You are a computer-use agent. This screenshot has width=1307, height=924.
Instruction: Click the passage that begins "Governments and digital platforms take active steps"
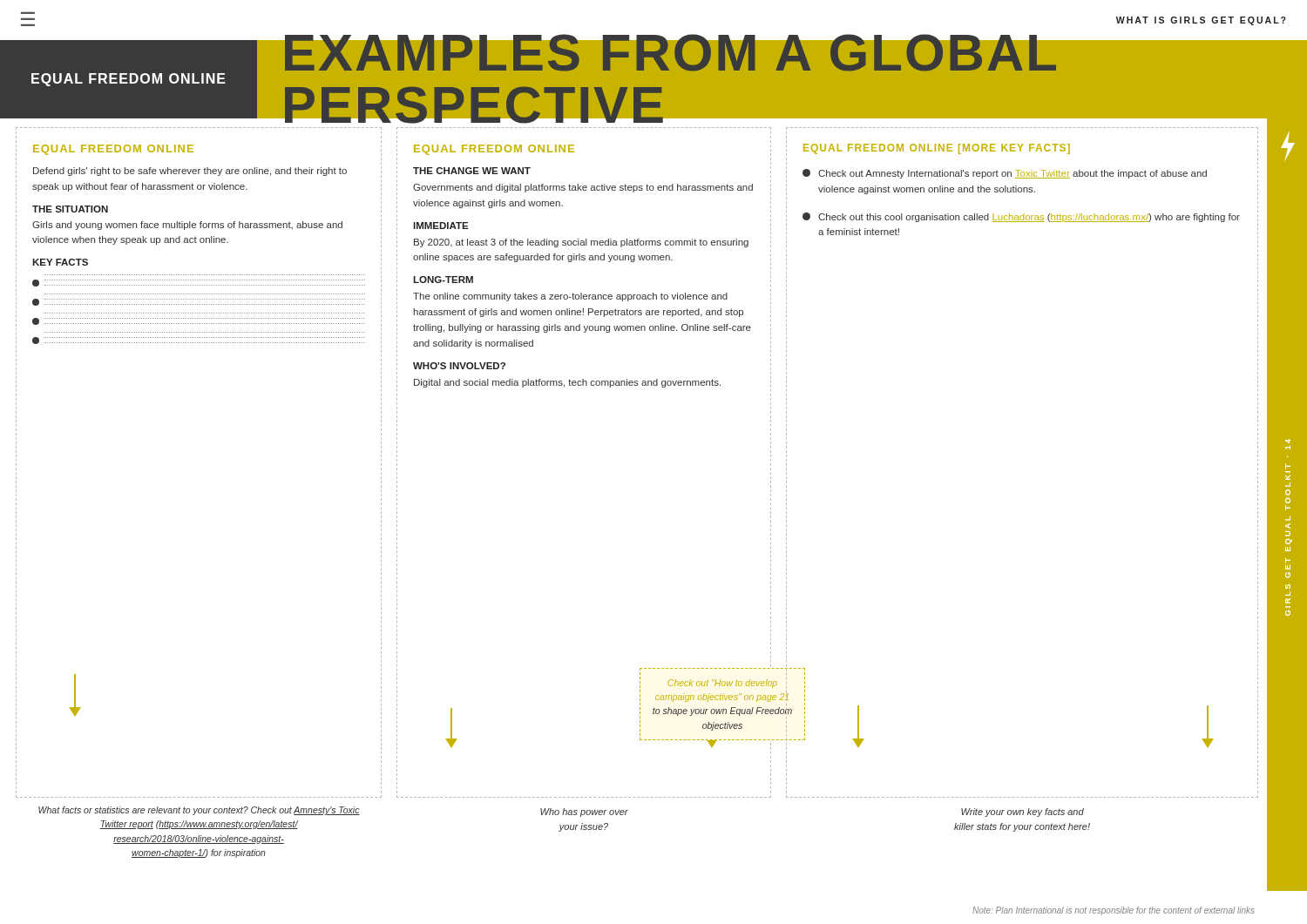pyautogui.click(x=583, y=195)
